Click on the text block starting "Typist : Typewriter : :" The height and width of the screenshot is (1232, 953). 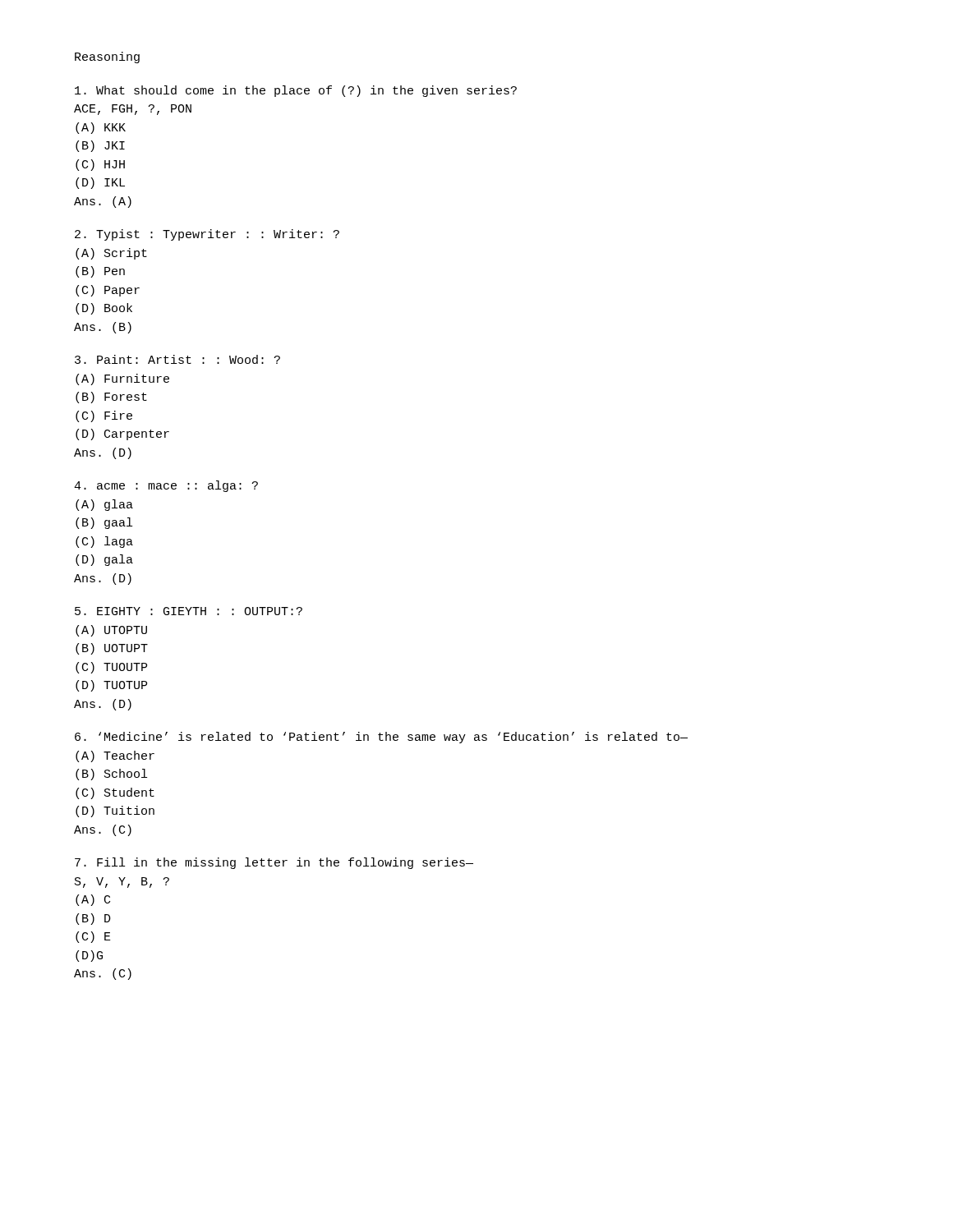tap(207, 235)
